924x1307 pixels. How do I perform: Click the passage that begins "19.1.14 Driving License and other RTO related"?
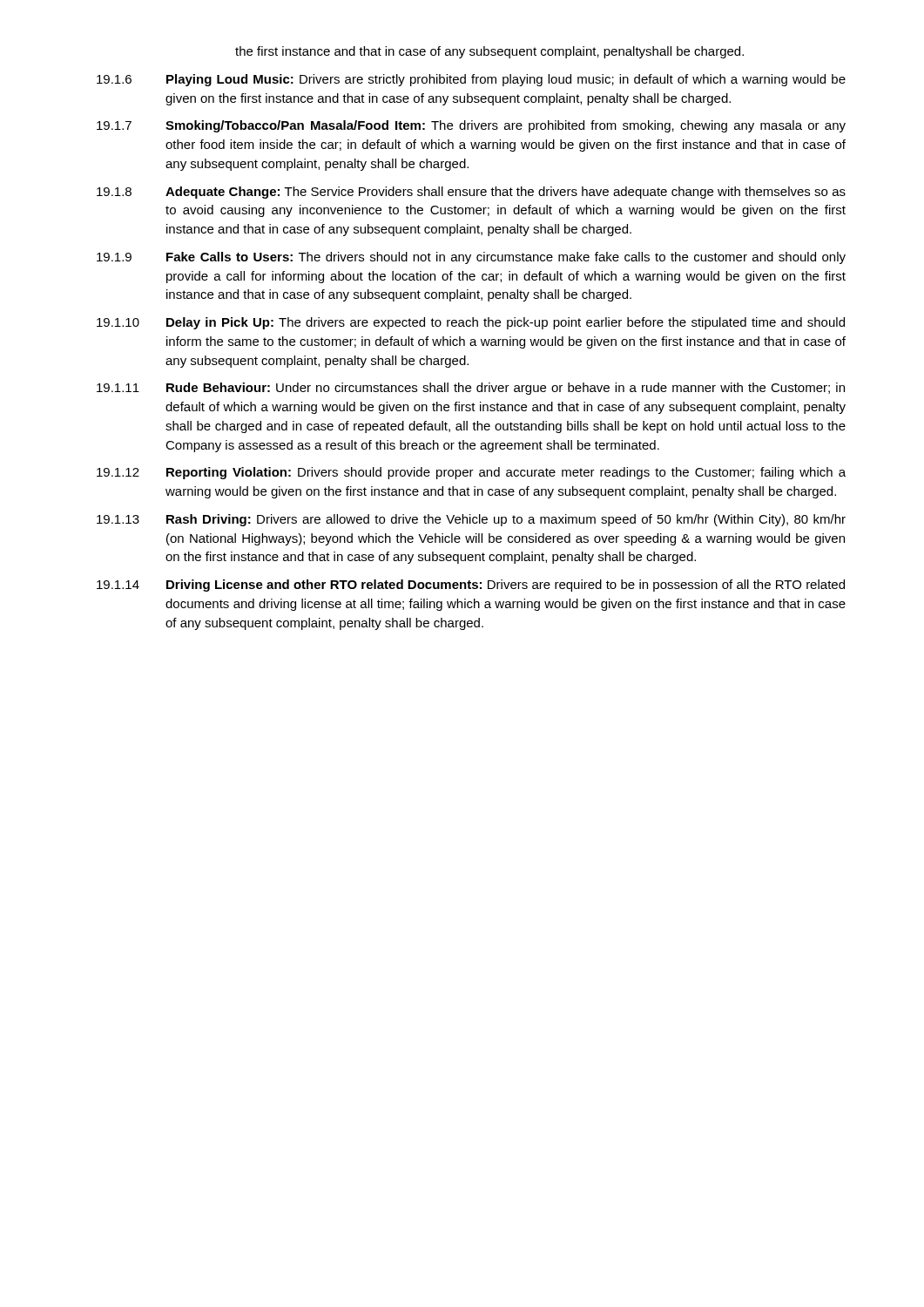tap(471, 604)
